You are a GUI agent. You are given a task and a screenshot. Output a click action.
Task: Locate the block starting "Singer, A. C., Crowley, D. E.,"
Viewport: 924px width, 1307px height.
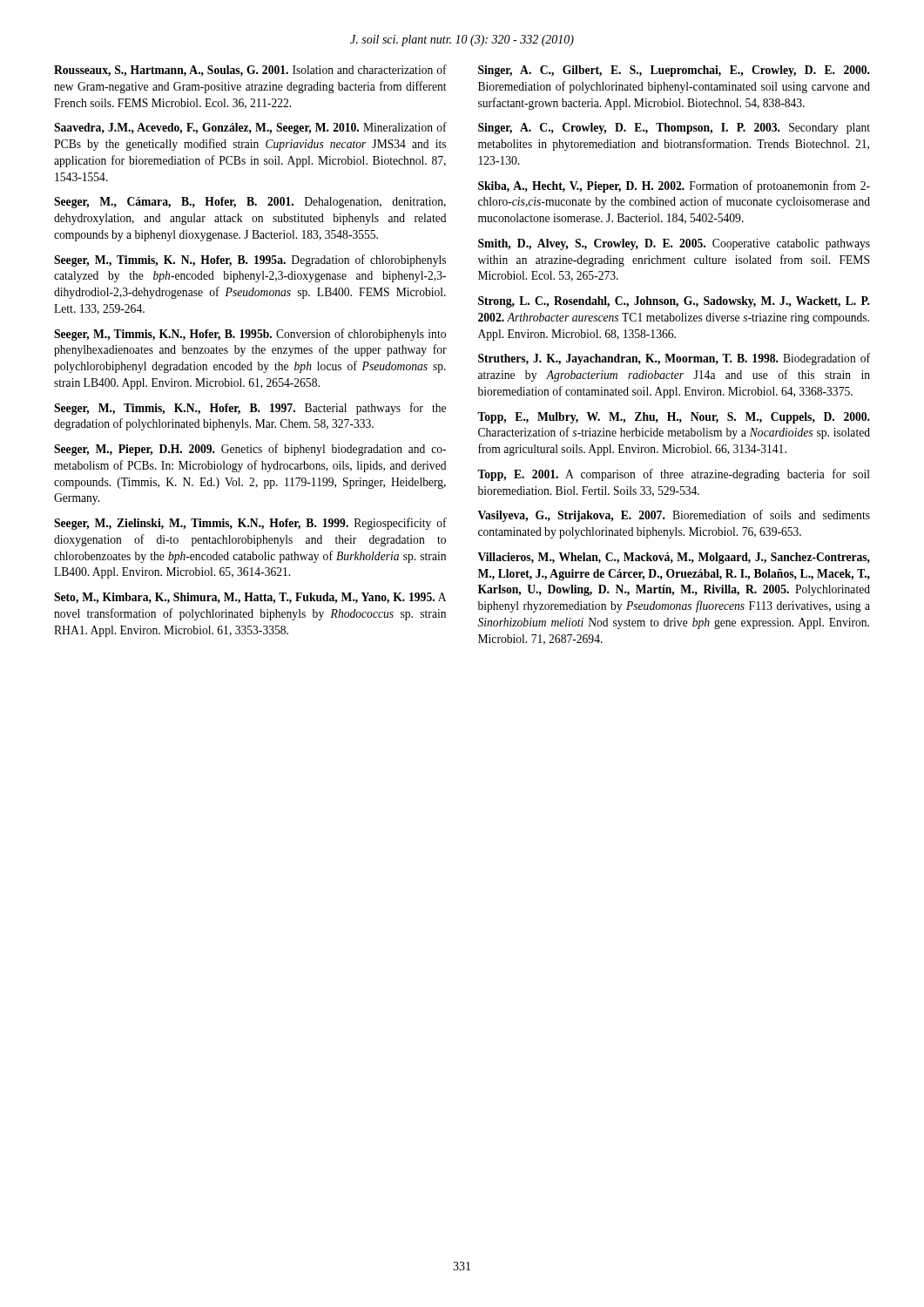pos(674,144)
